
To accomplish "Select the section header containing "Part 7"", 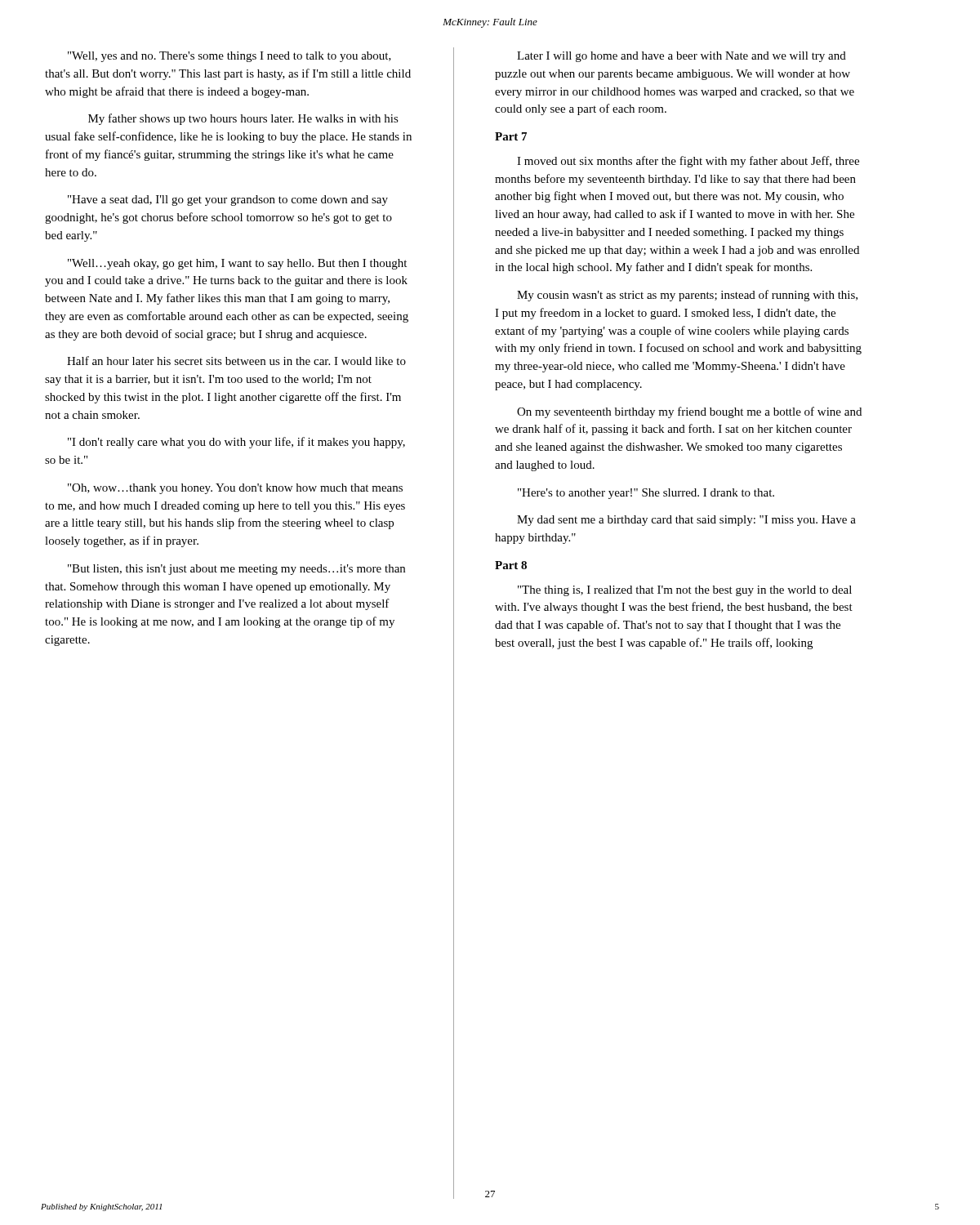I will (x=511, y=136).
